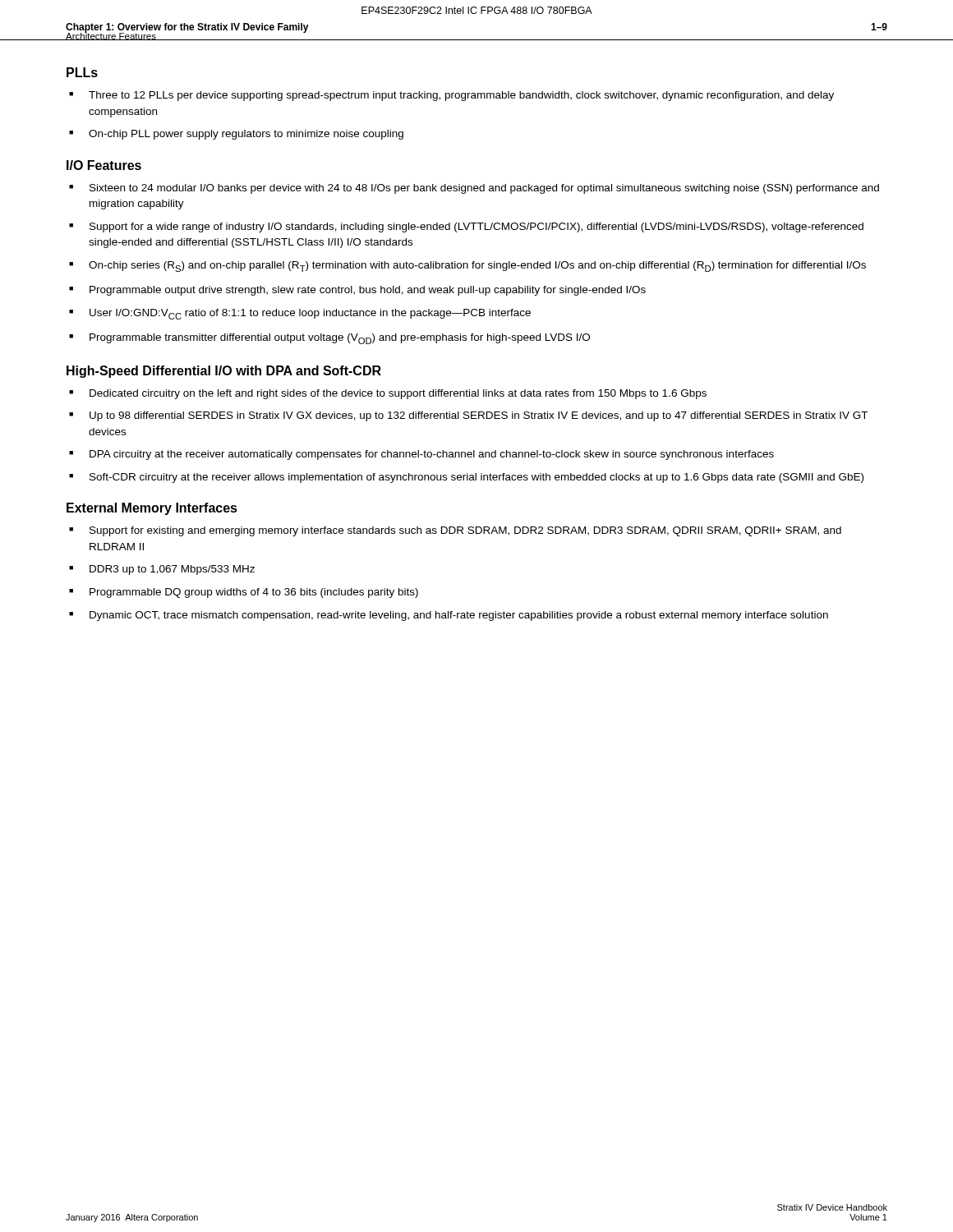Where is the passage that starts "On-chip PLL power supply"?
Image resolution: width=953 pixels, height=1232 pixels.
coord(246,134)
